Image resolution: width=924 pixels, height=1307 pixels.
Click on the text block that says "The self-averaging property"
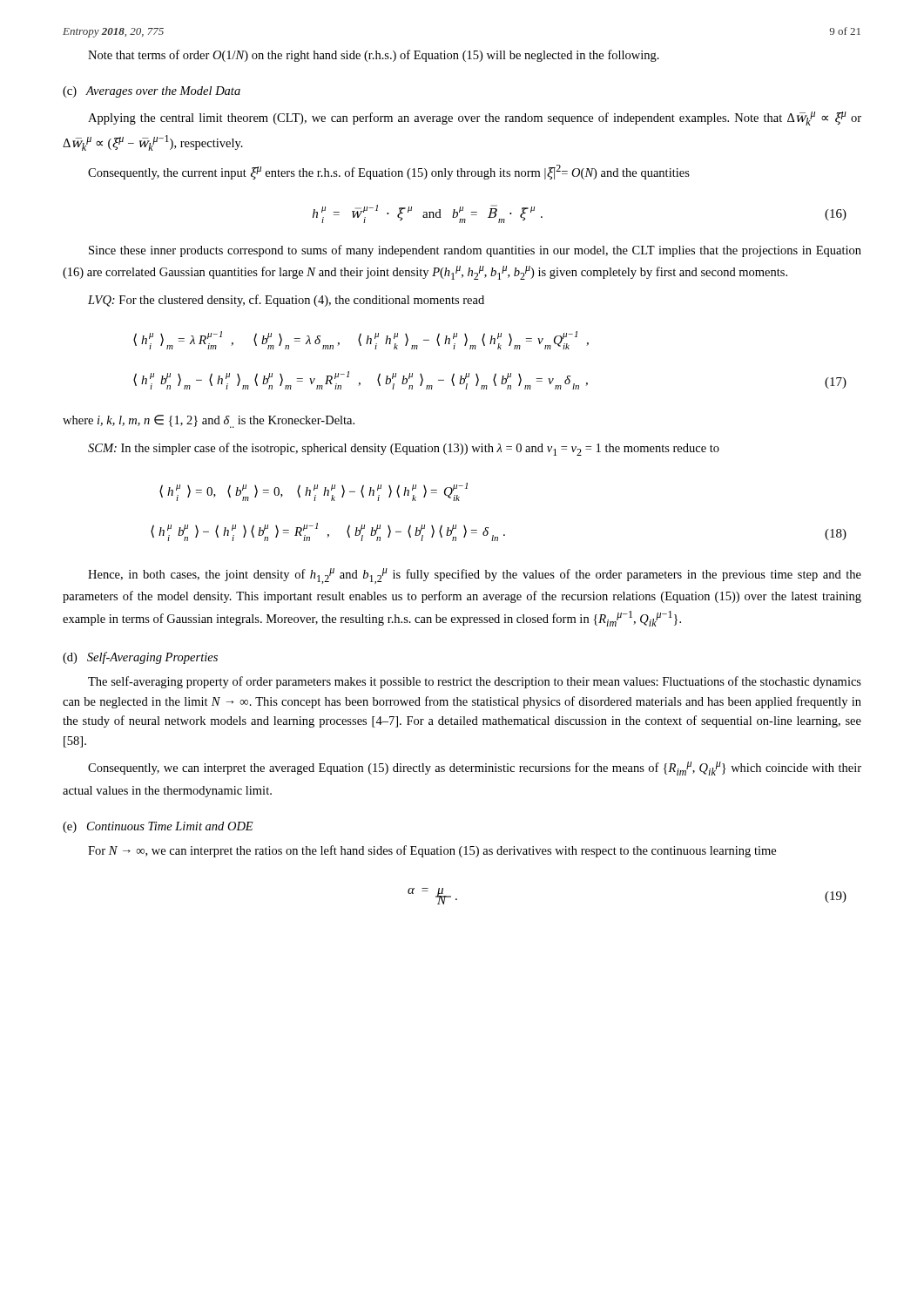pos(462,736)
